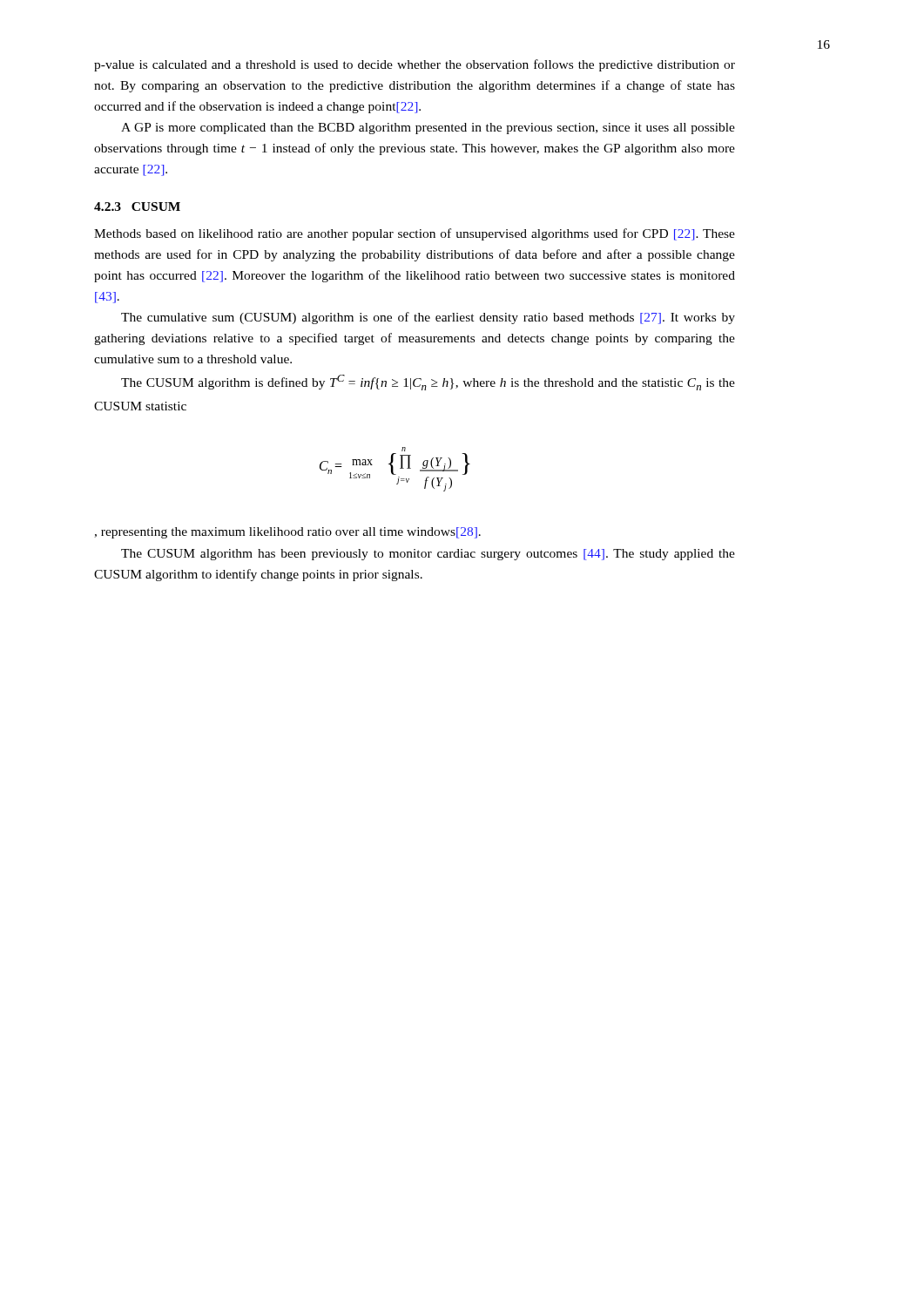Click where it says "4.2.3 CUSUM"
Screen dimensions: 1307x924
pos(137,206)
